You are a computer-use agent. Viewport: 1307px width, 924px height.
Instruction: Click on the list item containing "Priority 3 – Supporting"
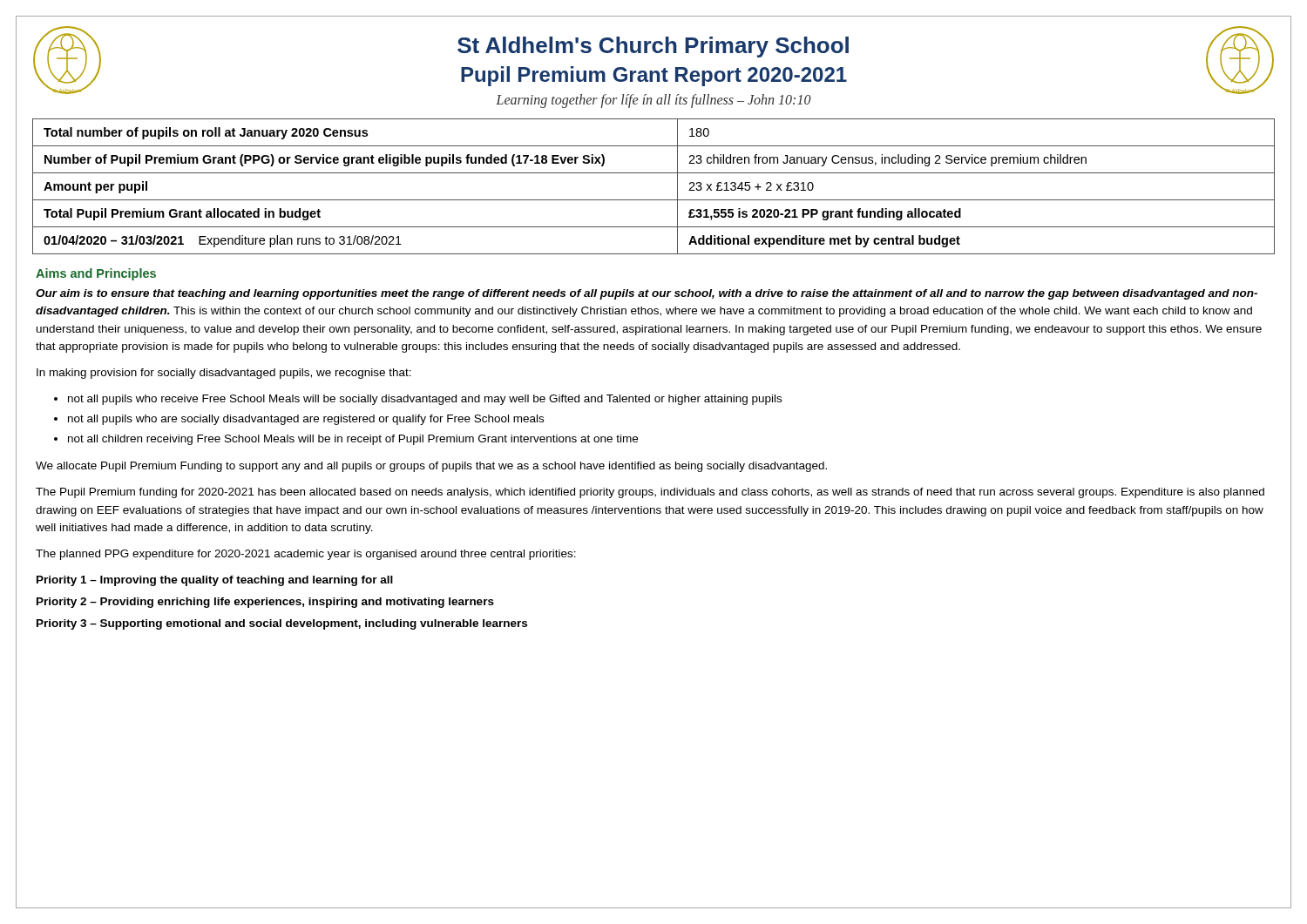click(x=282, y=624)
